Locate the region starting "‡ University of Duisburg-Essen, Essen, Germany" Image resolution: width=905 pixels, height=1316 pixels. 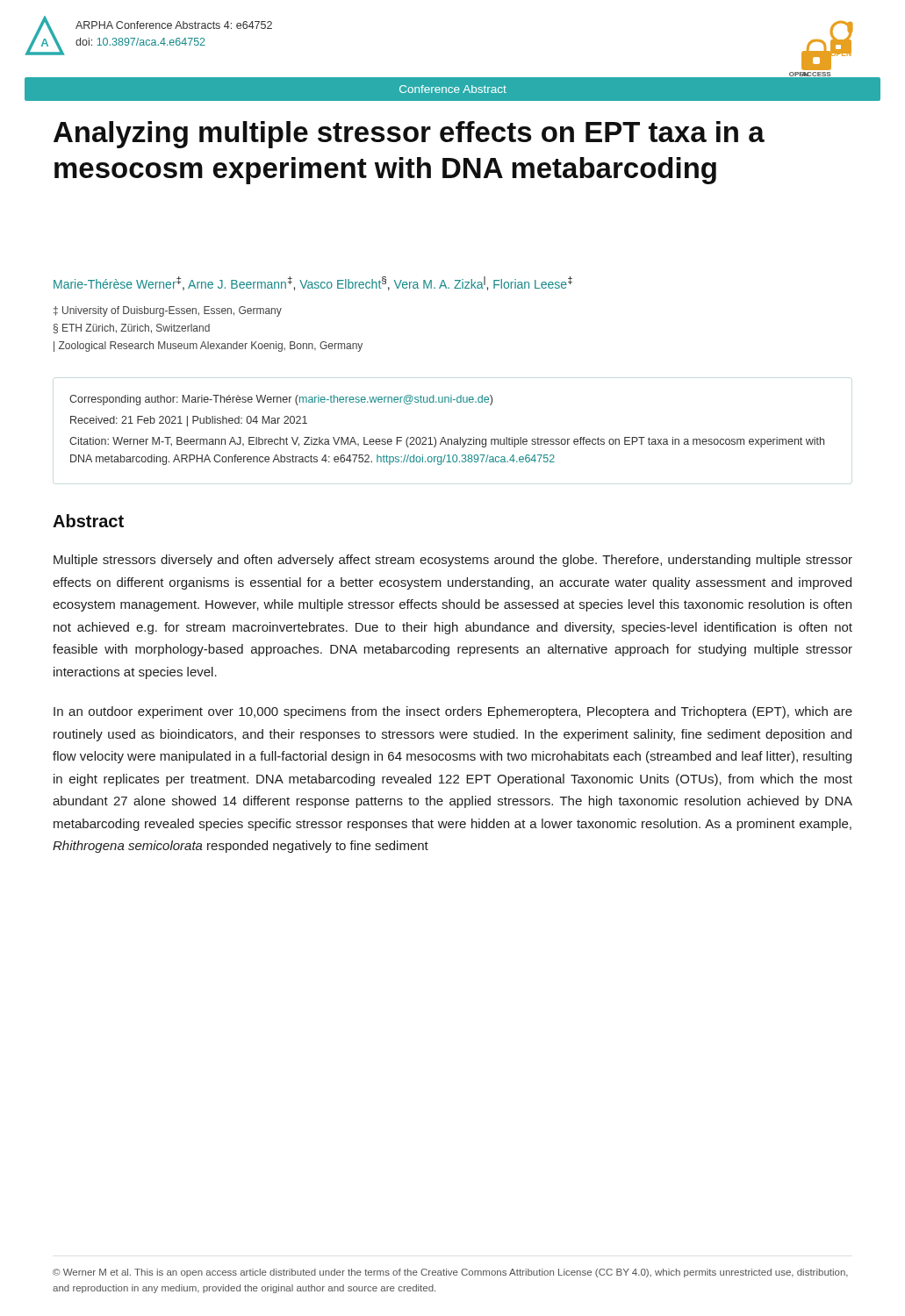point(208,328)
